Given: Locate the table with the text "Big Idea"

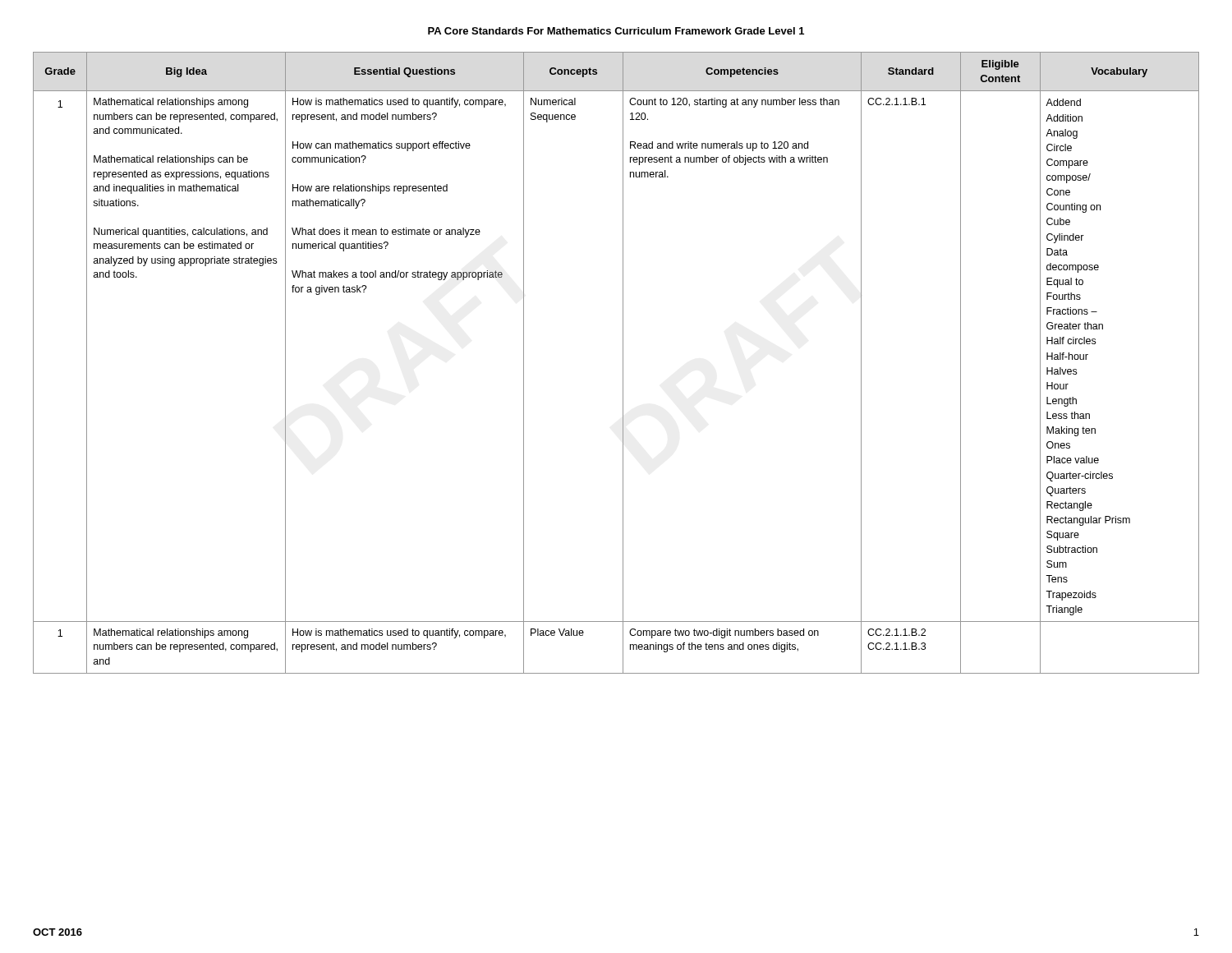Looking at the screenshot, I should coord(616,363).
